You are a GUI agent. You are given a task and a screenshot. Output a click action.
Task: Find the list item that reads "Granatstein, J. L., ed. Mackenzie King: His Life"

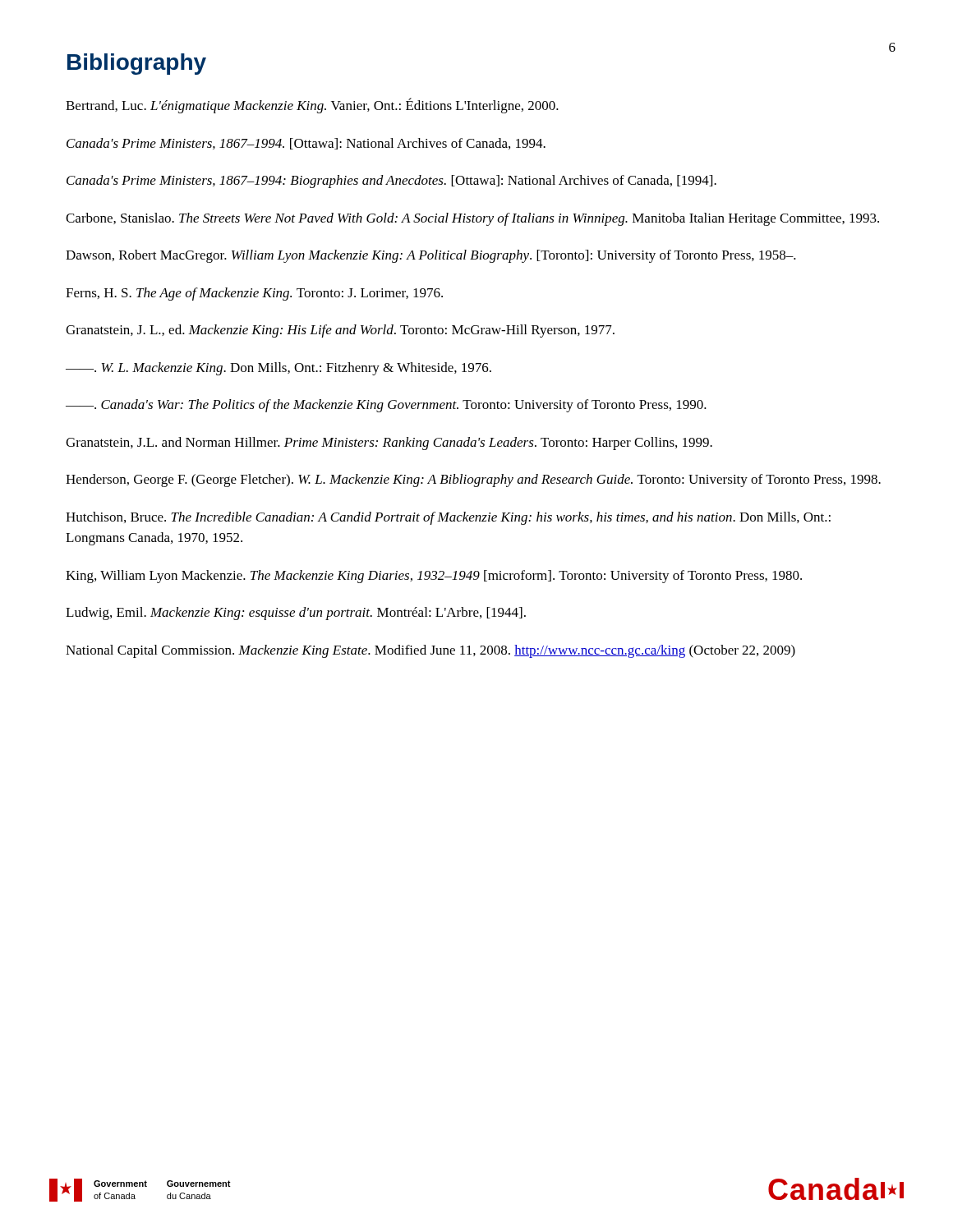[341, 330]
